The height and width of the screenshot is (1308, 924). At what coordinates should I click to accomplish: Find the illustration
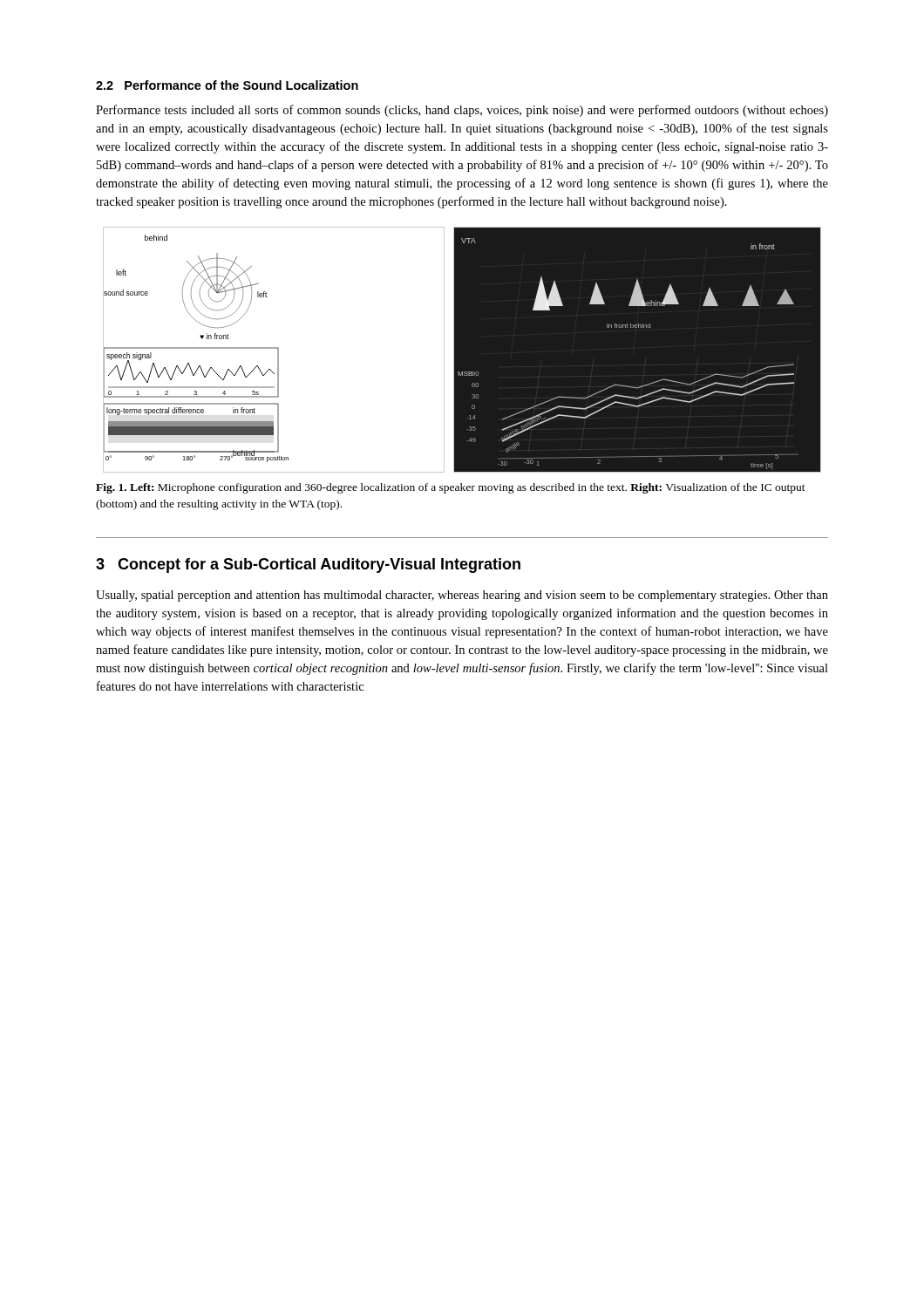point(462,350)
